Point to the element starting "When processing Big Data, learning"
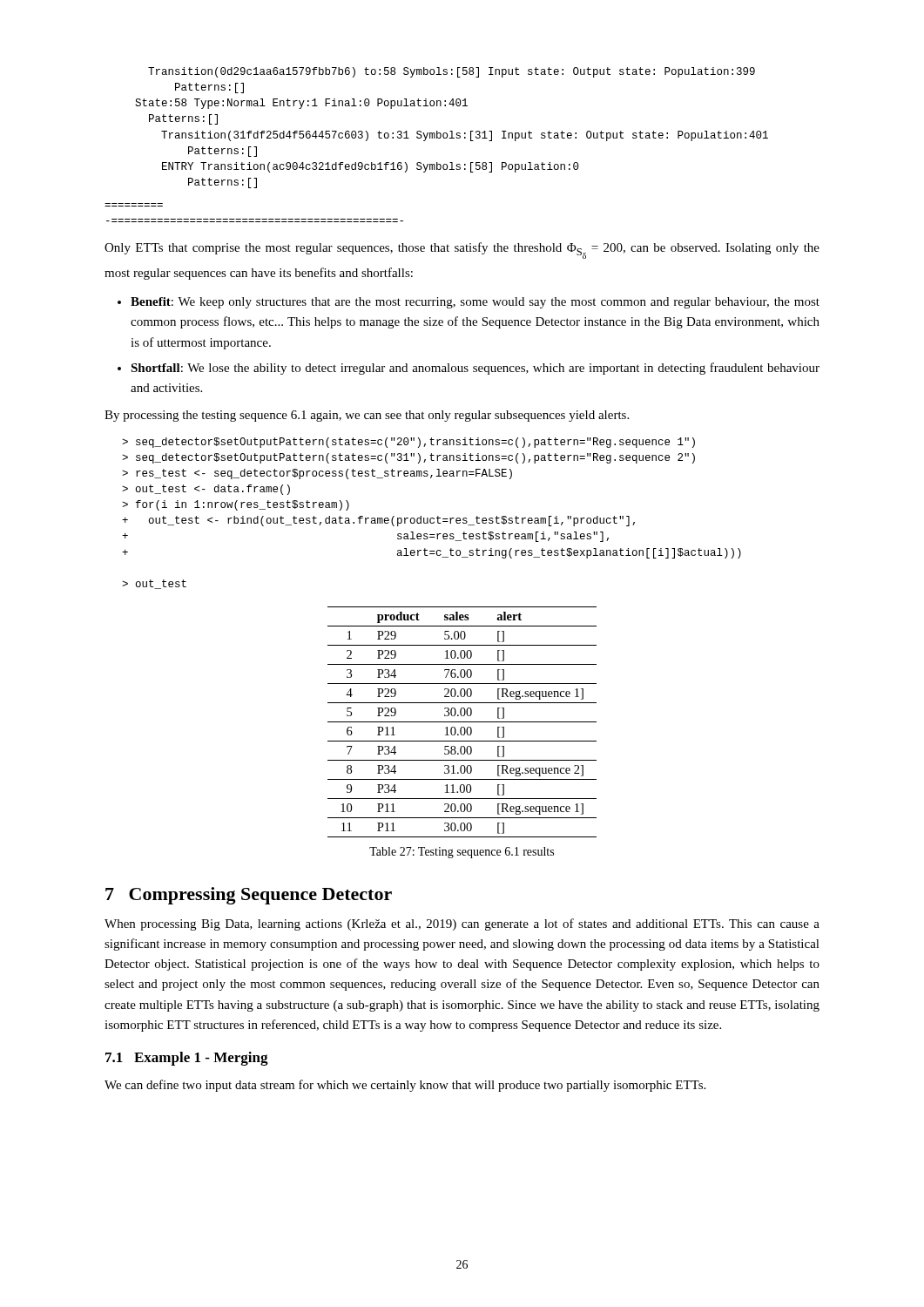 click(462, 974)
